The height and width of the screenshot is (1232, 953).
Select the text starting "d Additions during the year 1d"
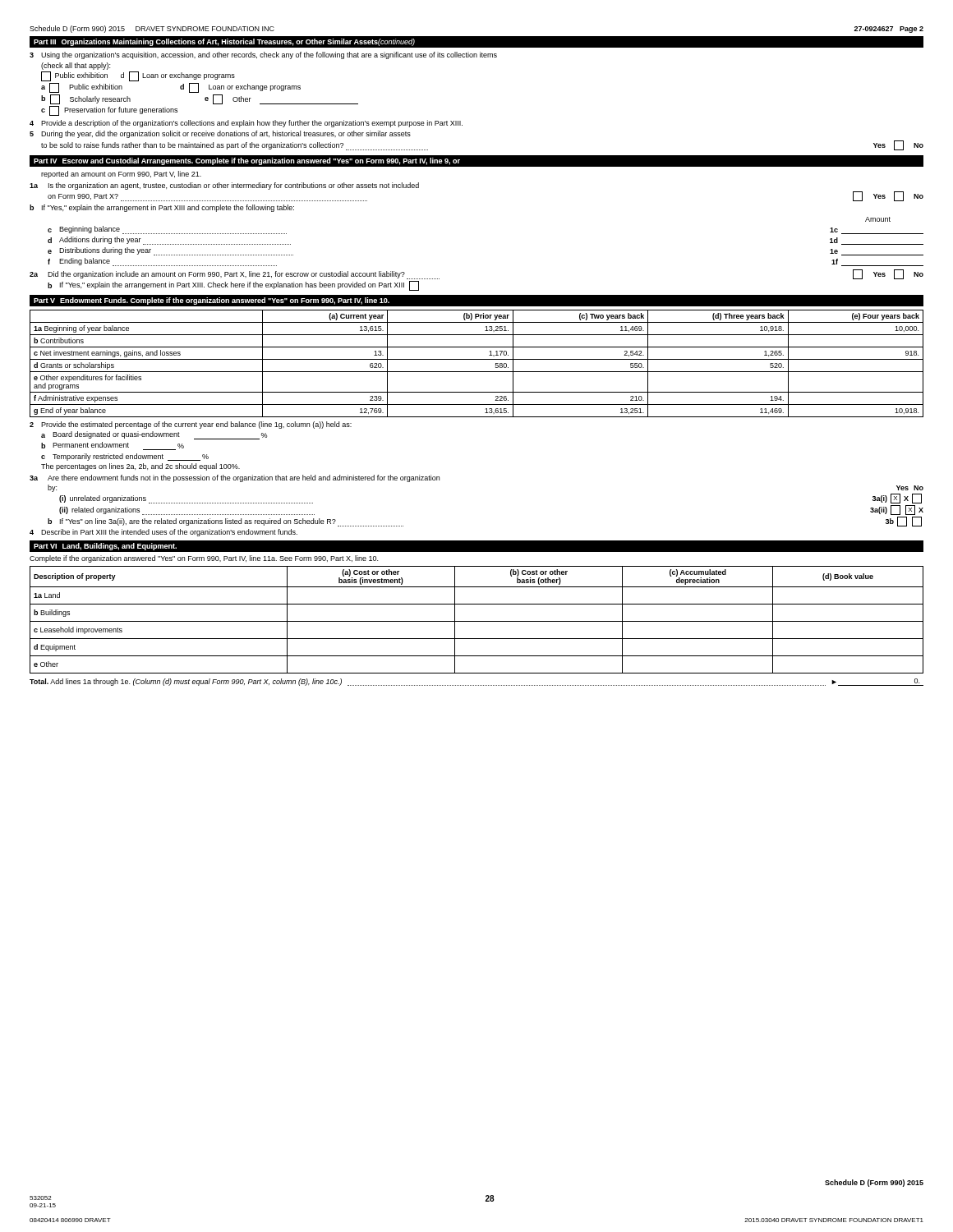click(x=97, y=240)
